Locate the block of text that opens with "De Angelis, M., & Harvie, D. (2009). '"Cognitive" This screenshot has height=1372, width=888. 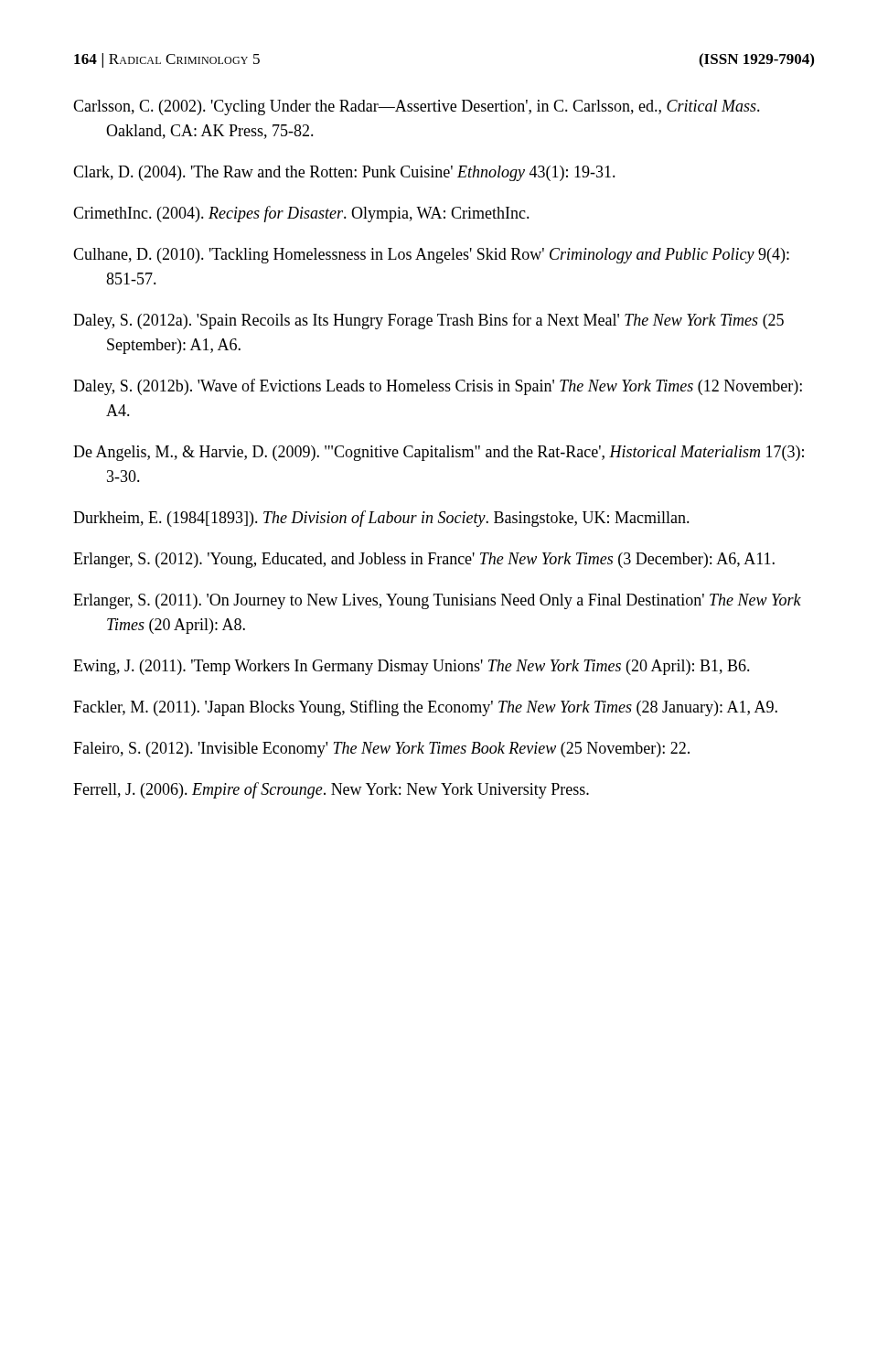(444, 465)
